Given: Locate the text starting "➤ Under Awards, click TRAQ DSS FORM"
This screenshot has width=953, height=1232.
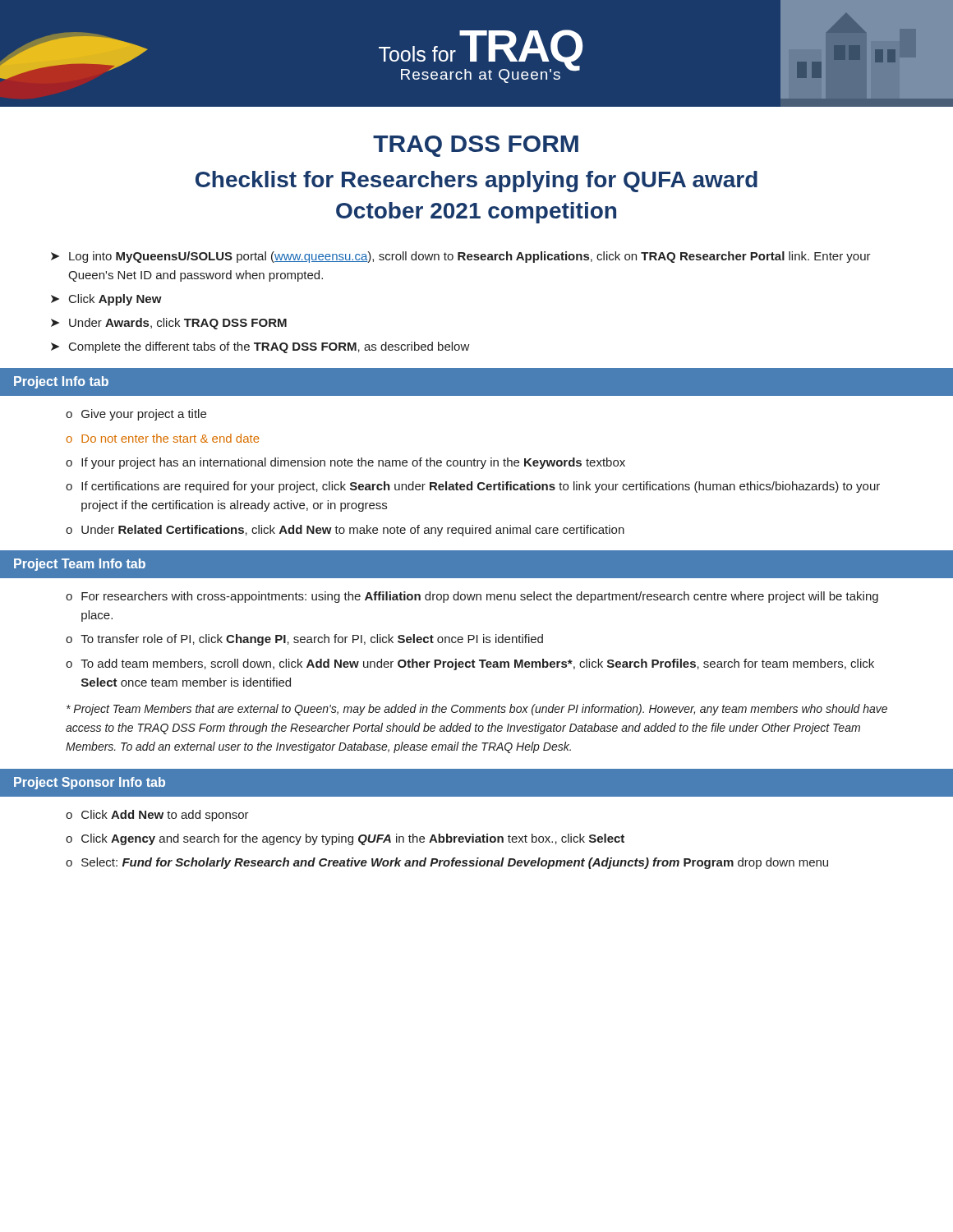Looking at the screenshot, I should [168, 323].
